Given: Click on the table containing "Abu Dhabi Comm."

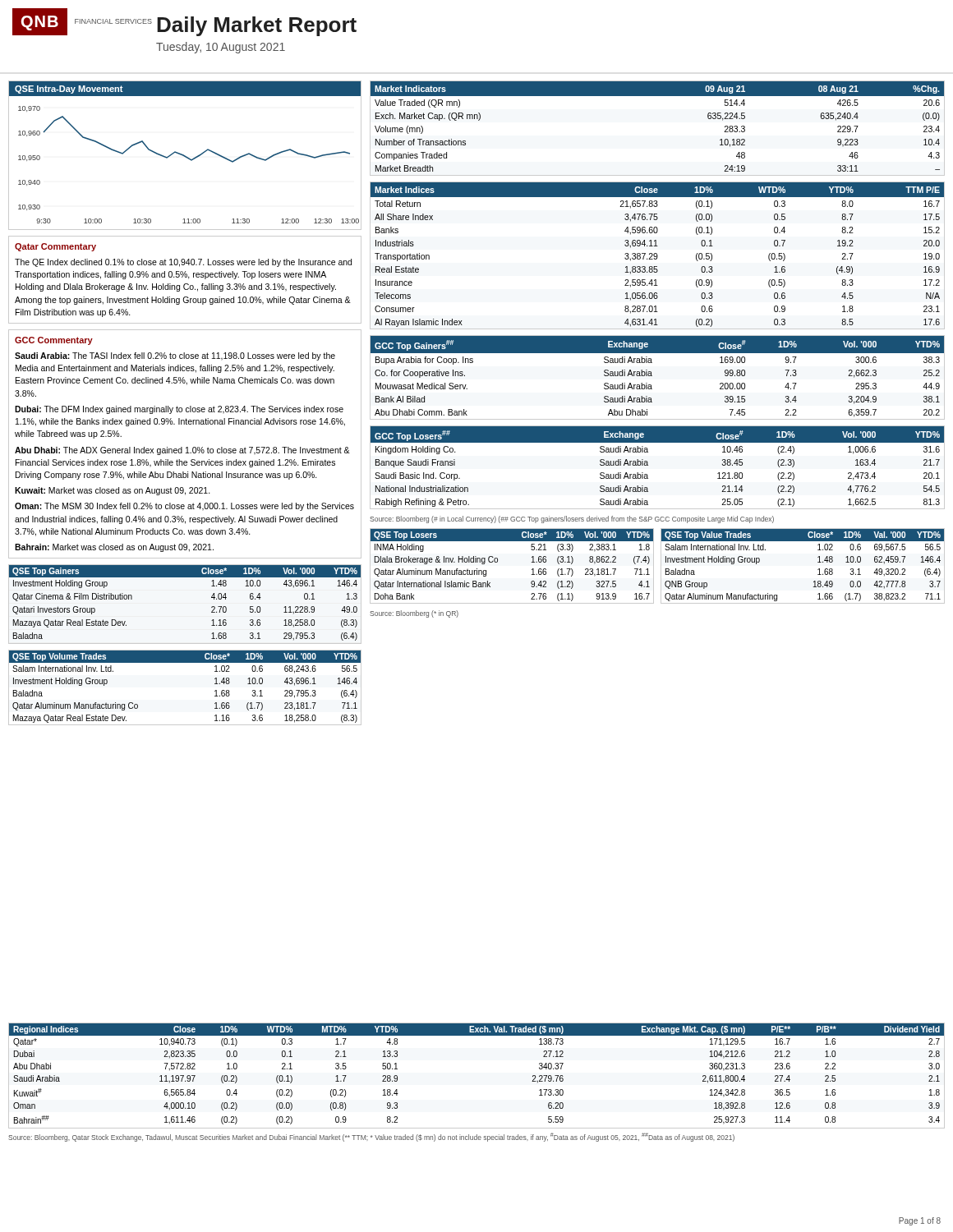Looking at the screenshot, I should [657, 377].
